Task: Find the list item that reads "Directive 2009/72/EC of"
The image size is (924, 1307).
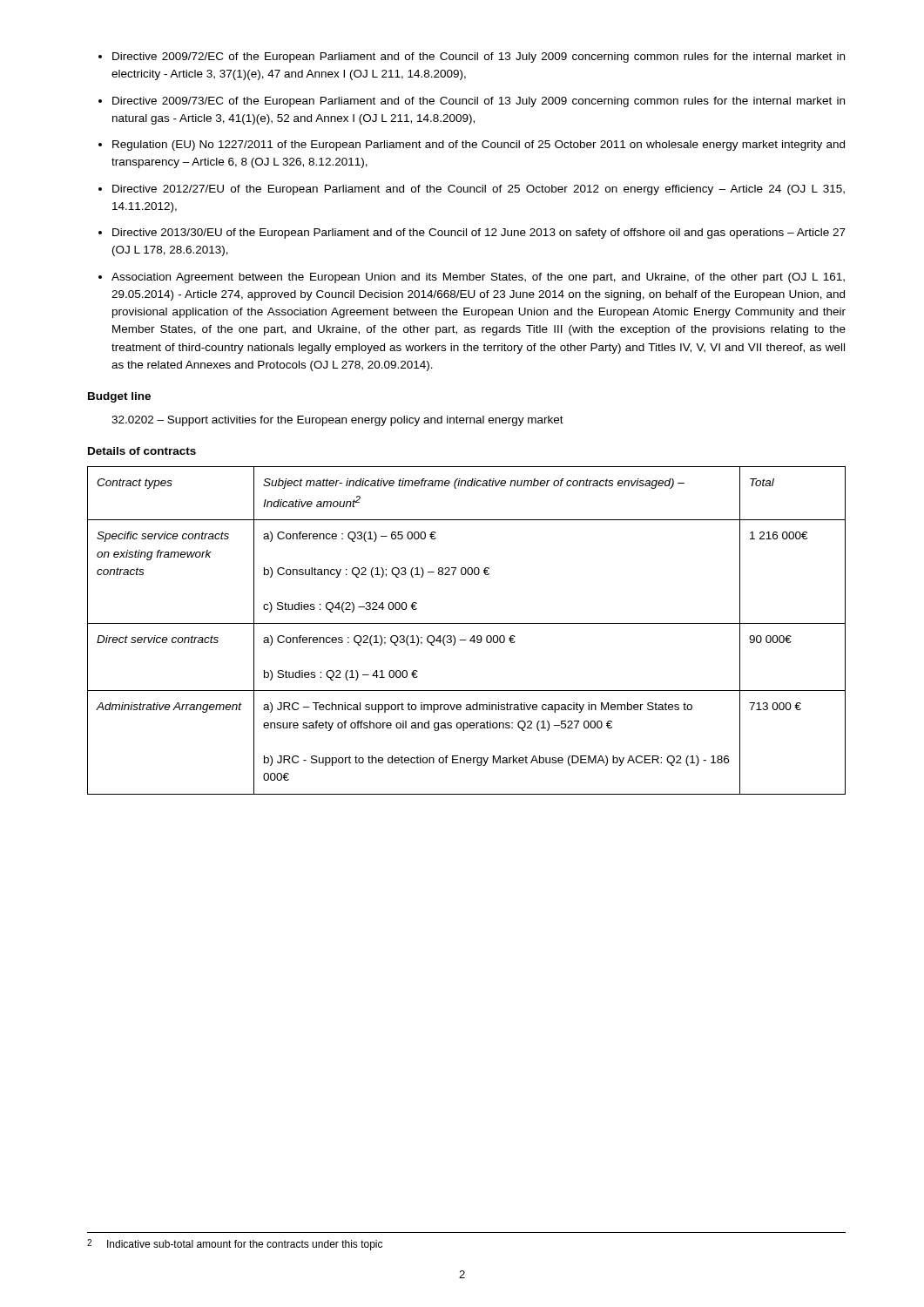Action: tap(479, 65)
